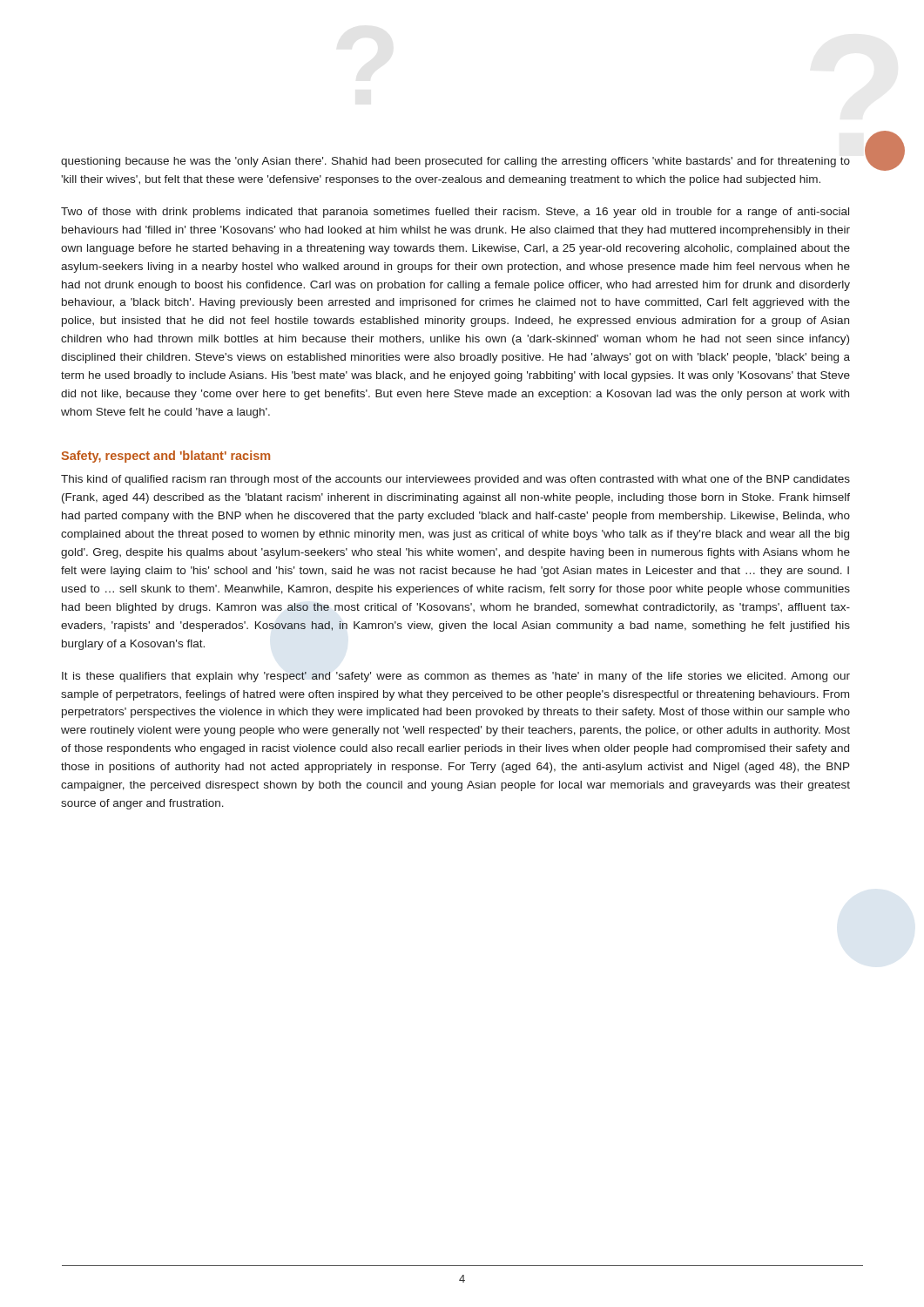Viewport: 924px width, 1307px height.
Task: Locate the text block that reads "This kind of qualified racism"
Action: point(455,561)
